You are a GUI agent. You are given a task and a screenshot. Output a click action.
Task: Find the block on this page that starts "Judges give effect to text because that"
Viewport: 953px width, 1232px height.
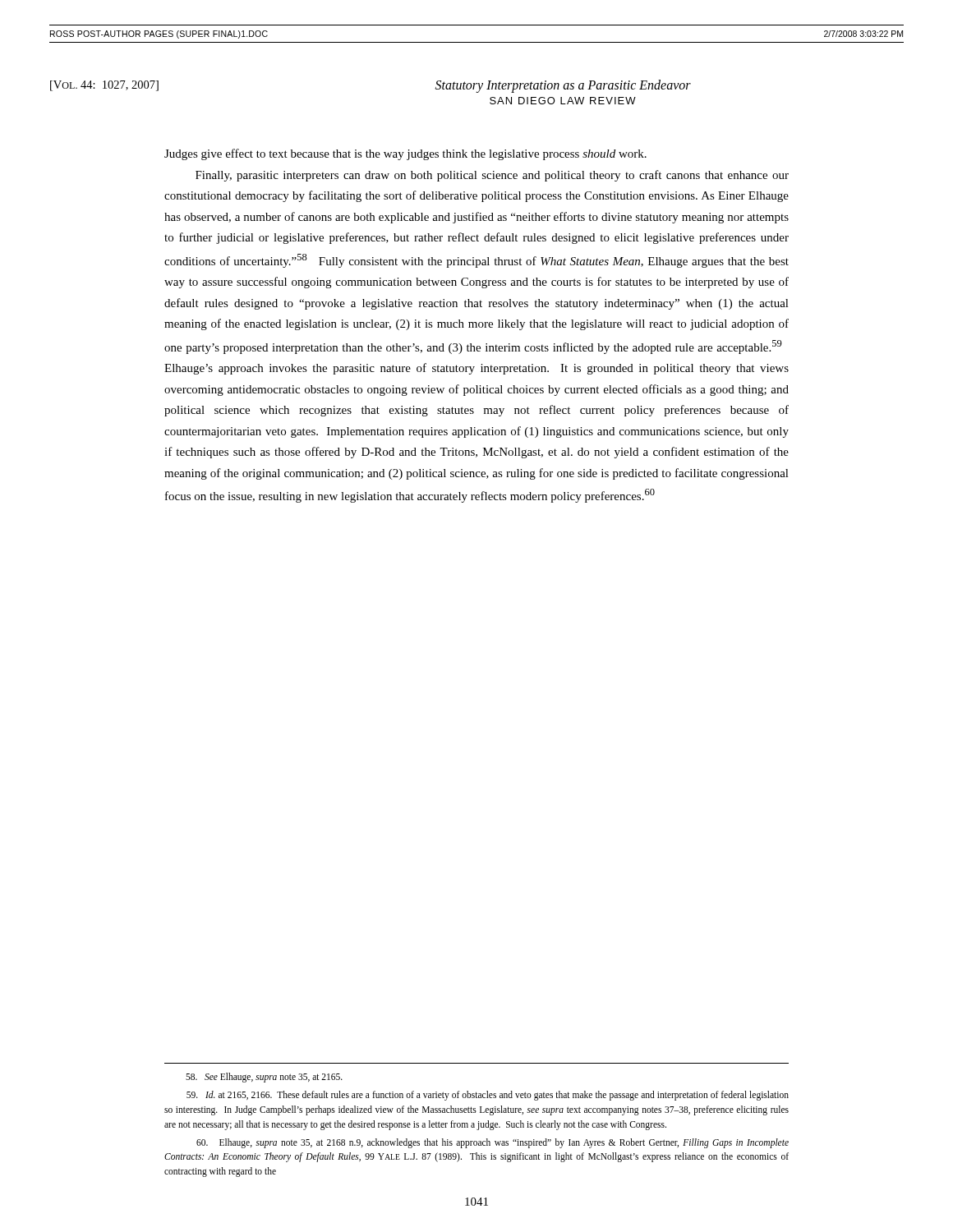[476, 325]
